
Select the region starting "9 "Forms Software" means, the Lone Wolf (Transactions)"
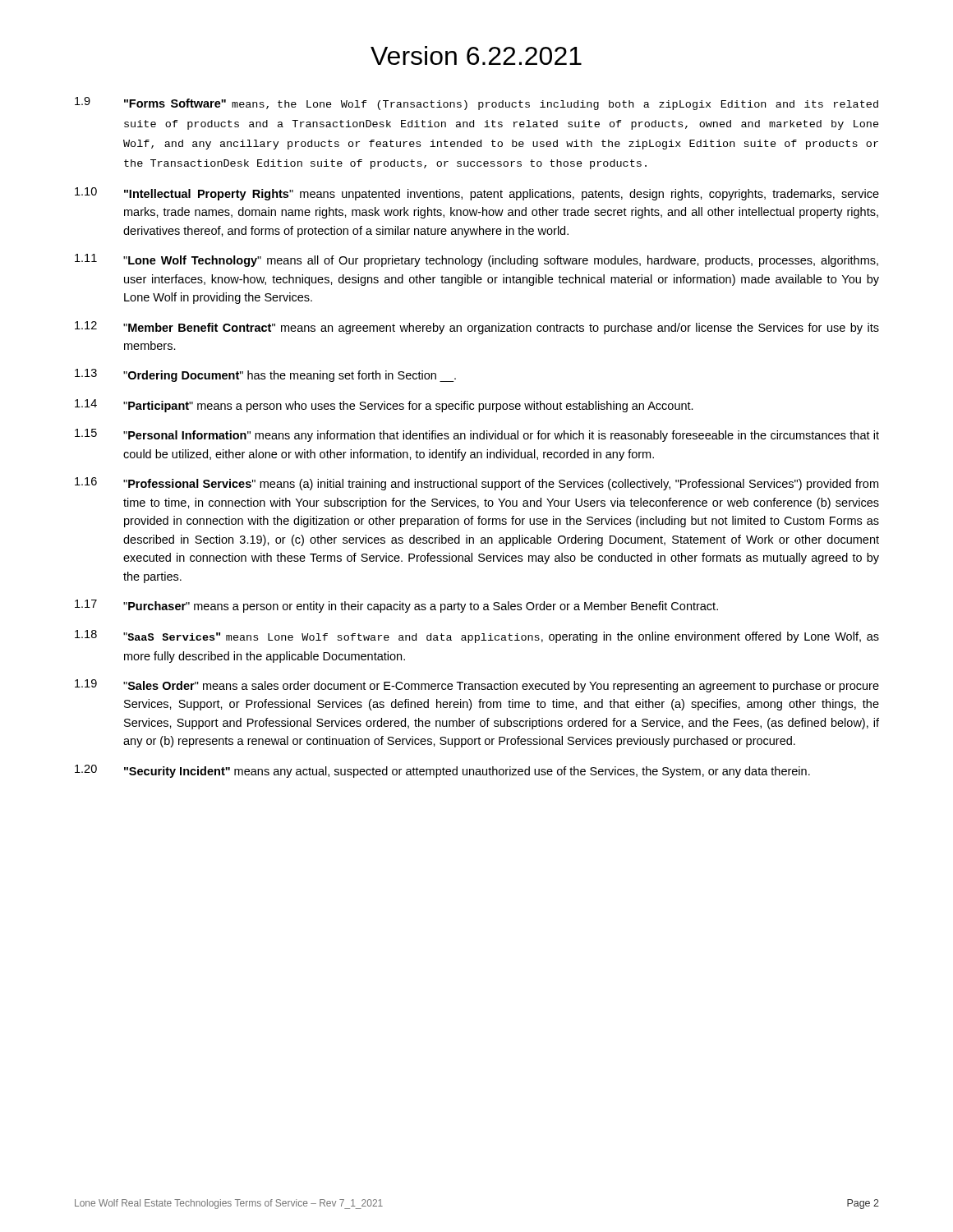pyautogui.click(x=476, y=134)
